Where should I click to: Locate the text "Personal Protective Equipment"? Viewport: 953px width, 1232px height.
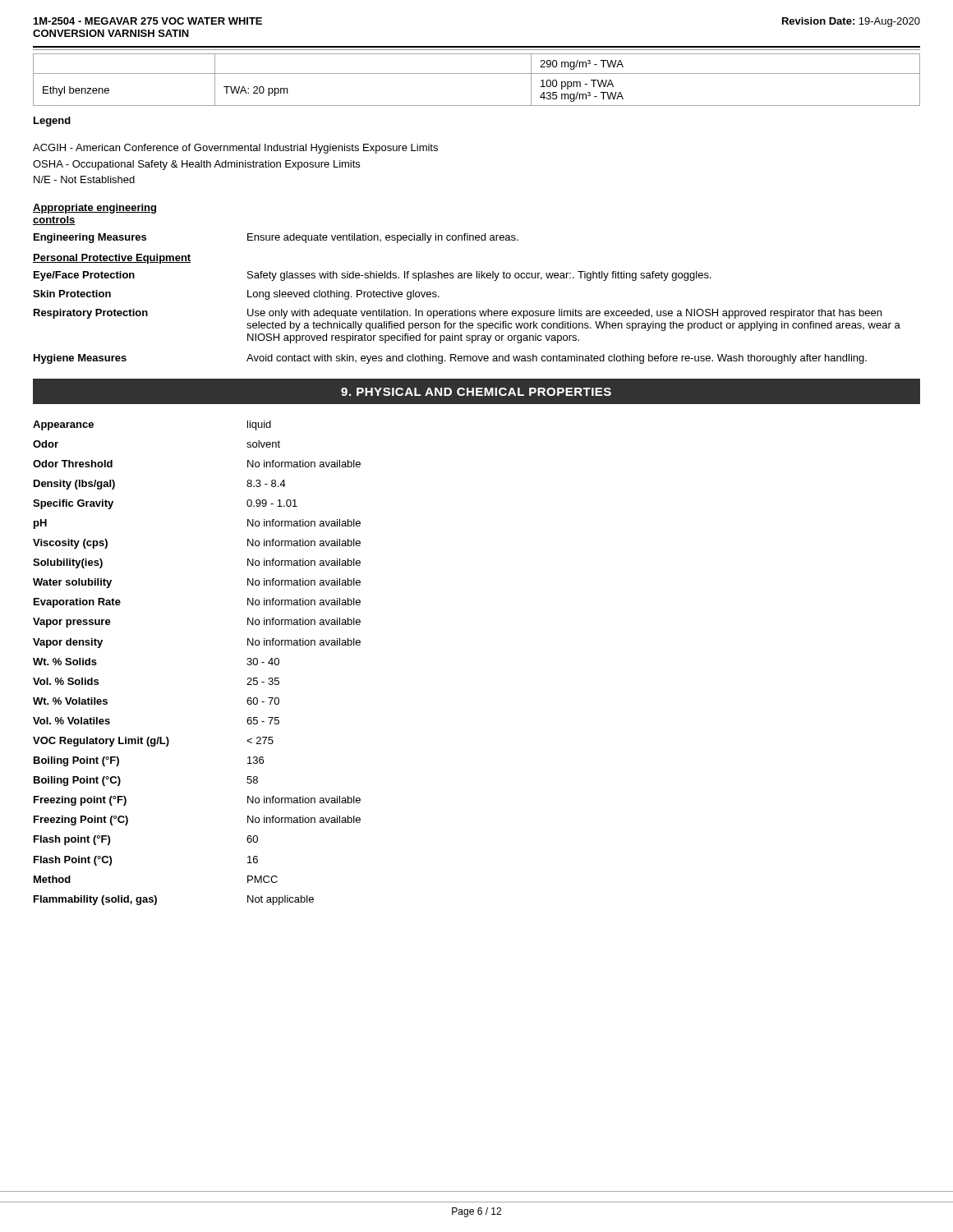click(x=112, y=259)
